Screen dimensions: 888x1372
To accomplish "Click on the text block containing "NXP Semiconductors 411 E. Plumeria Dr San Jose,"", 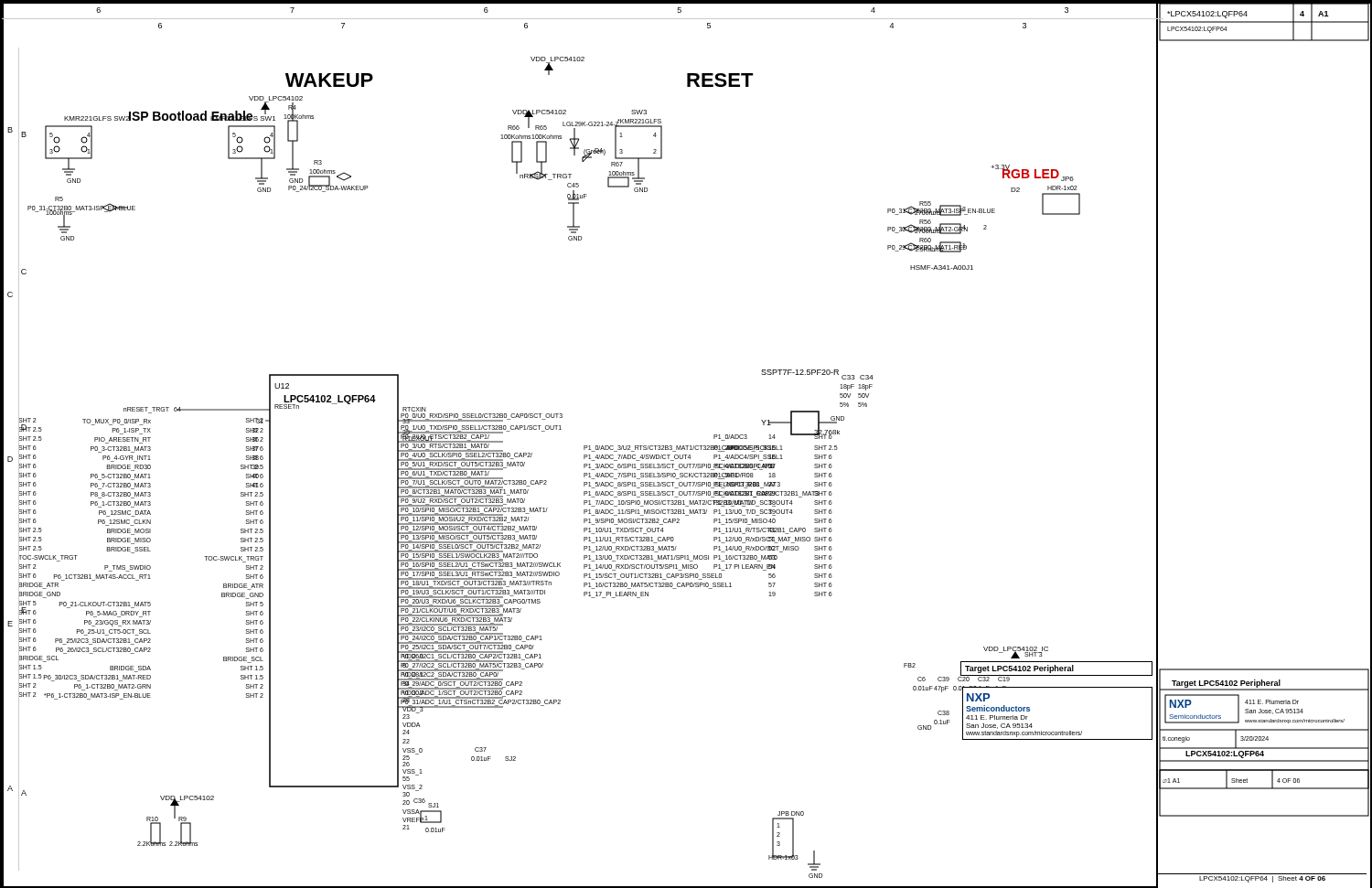I will pos(978,697).
